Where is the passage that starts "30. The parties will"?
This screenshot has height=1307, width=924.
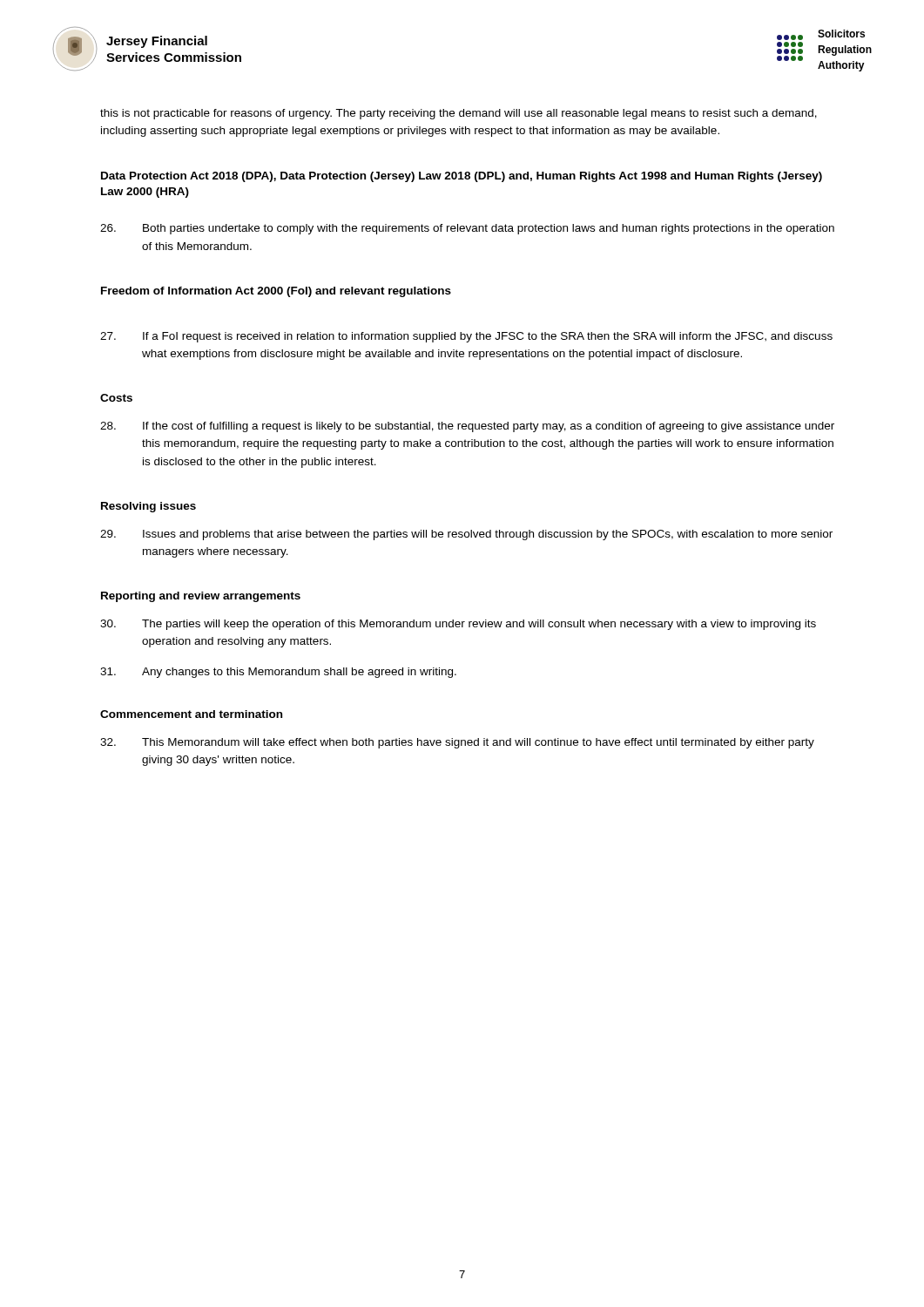tap(469, 633)
